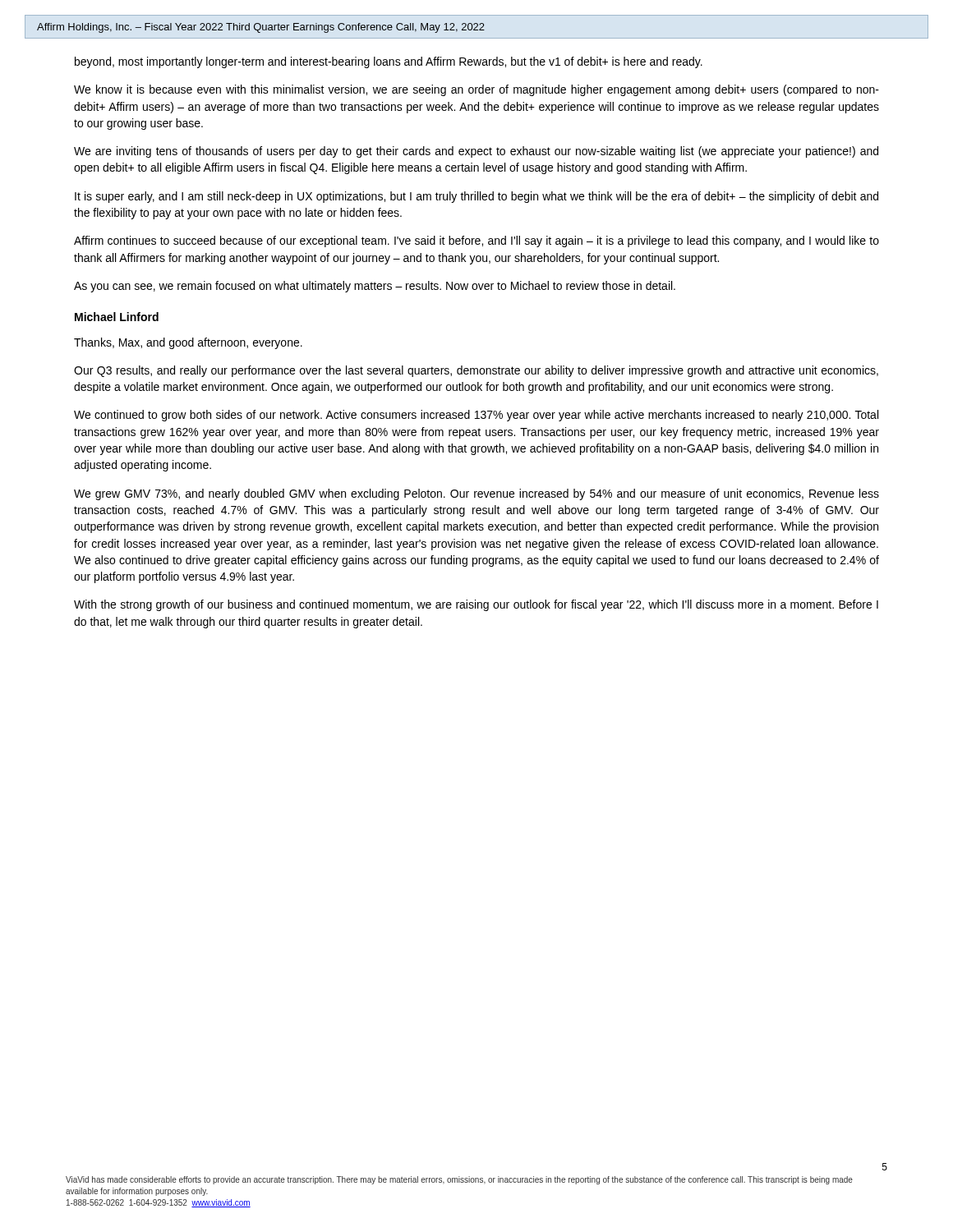The width and height of the screenshot is (953, 1232).
Task: Point to the region starting "Affirm continues to succeed because of our"
Action: (476, 249)
